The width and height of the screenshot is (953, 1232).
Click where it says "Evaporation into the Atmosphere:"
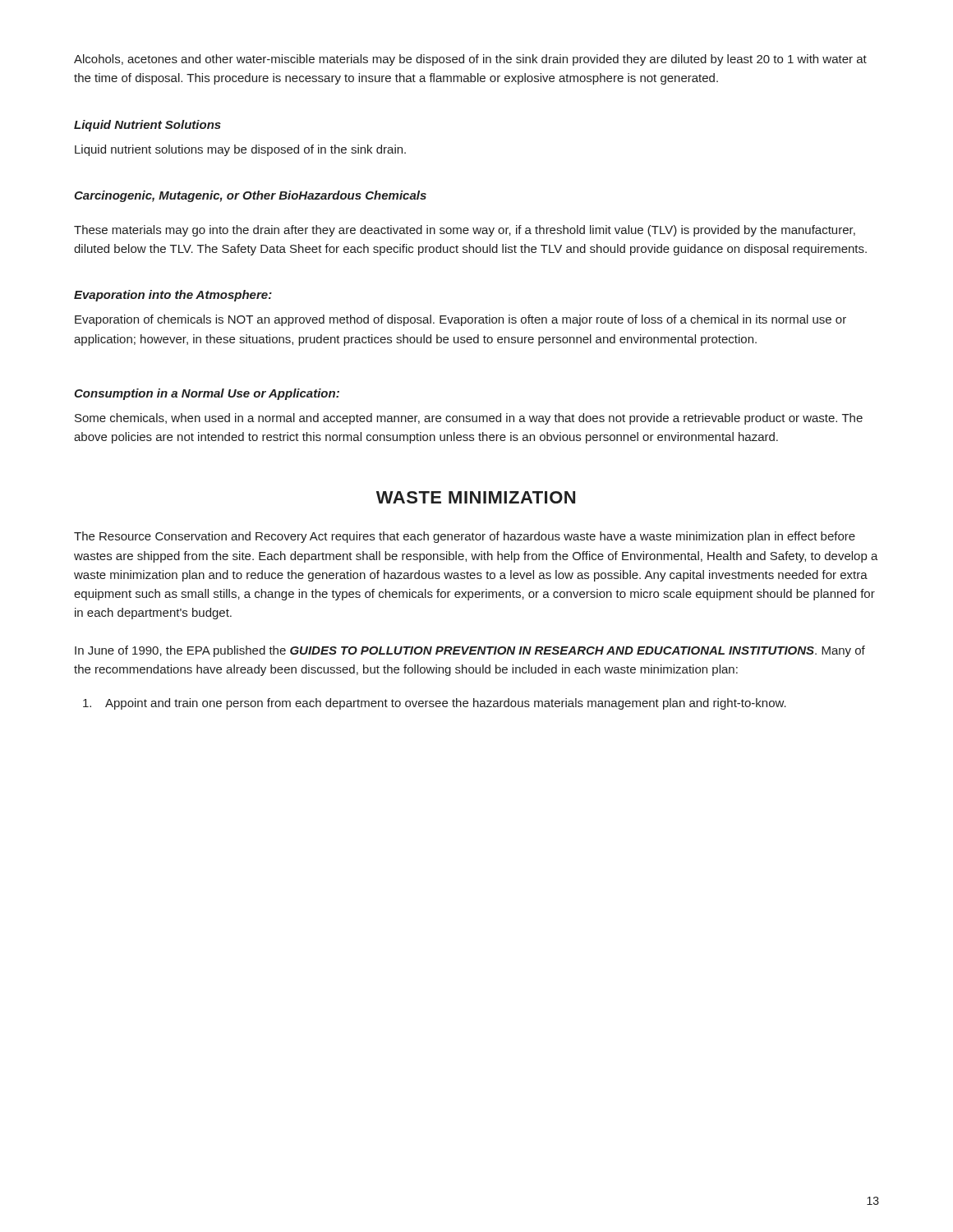click(x=173, y=295)
